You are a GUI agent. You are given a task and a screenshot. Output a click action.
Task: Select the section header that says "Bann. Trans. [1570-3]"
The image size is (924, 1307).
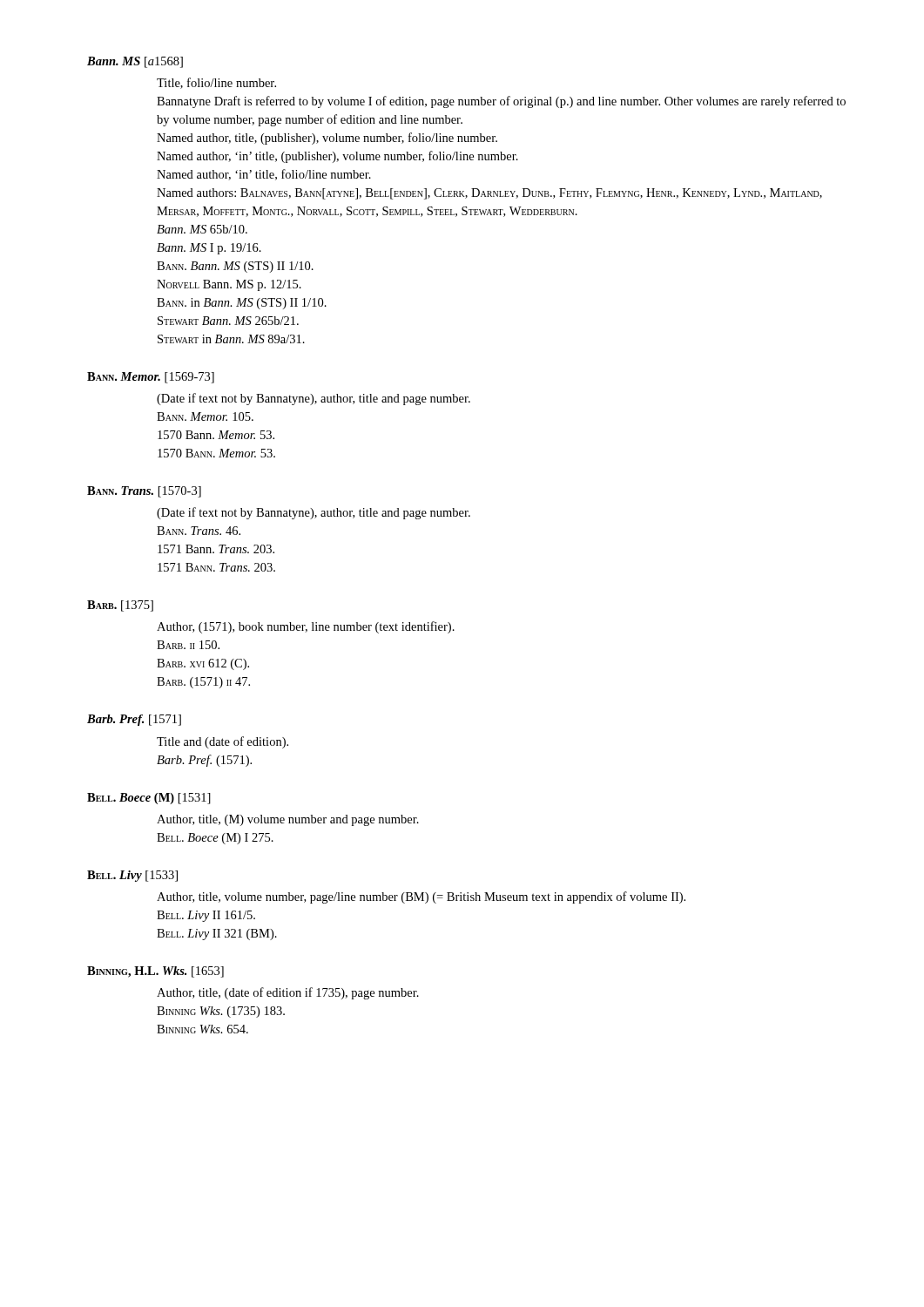144,491
